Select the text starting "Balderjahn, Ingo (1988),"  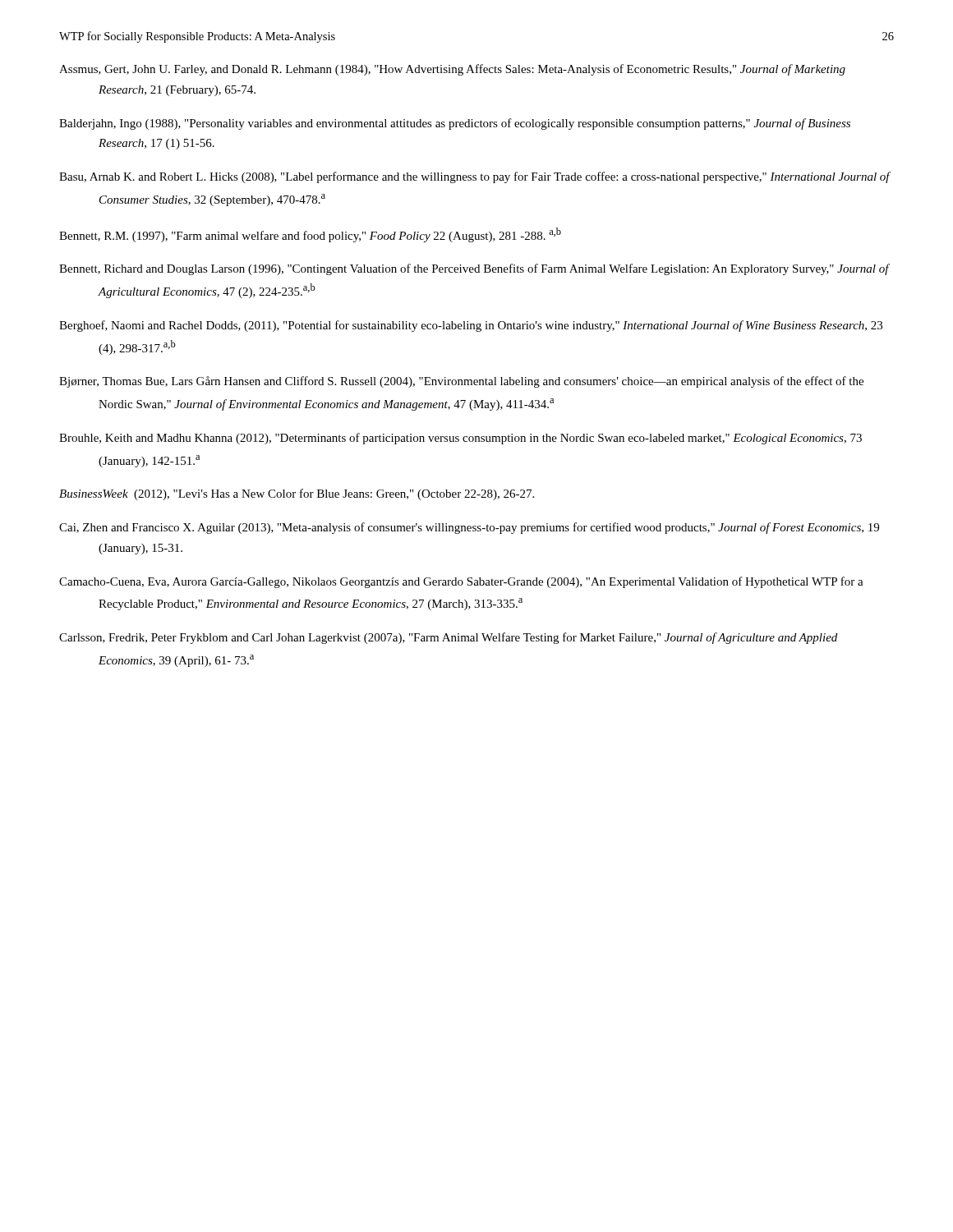[x=455, y=133]
